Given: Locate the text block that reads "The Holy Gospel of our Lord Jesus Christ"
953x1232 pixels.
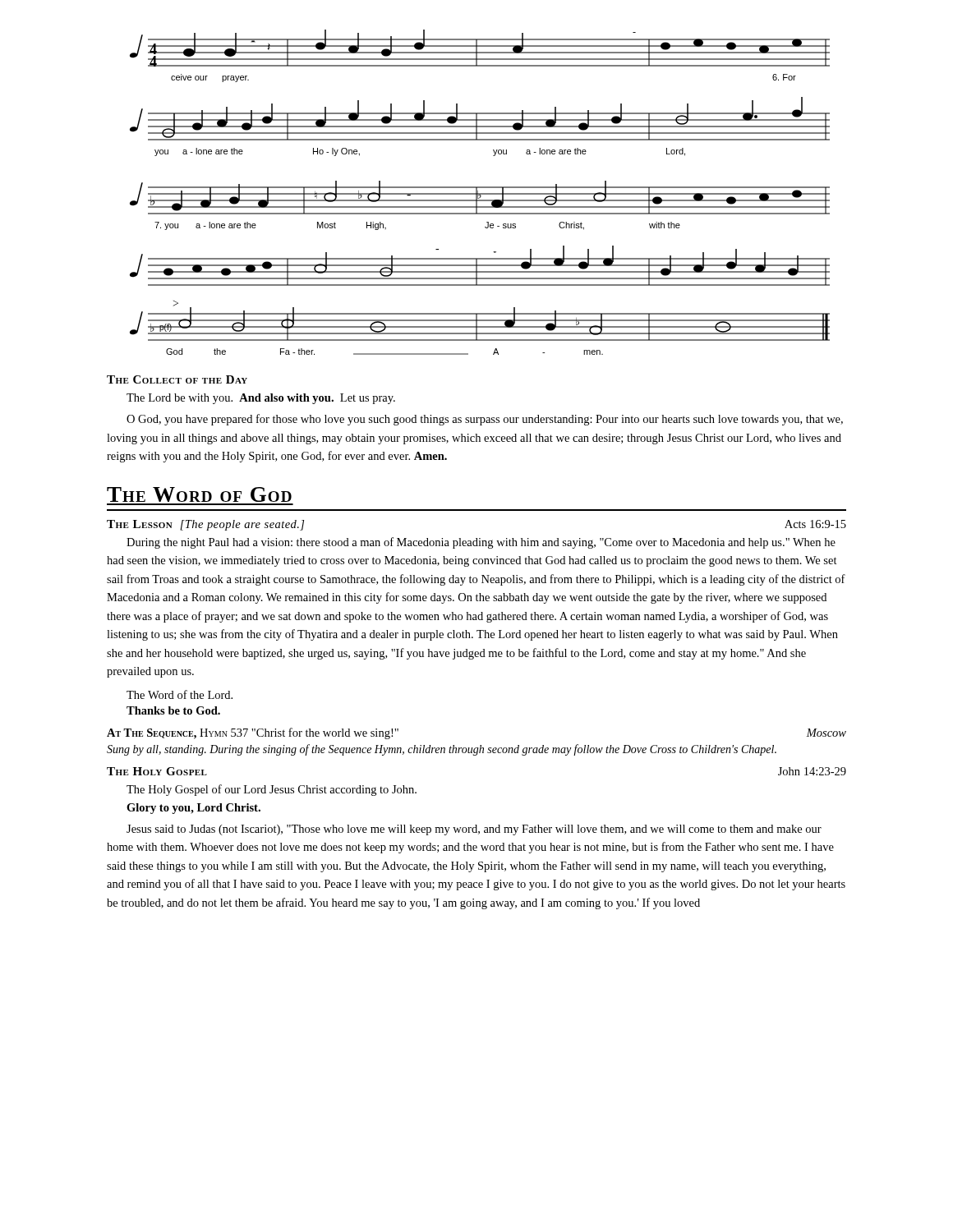Looking at the screenshot, I should (x=272, y=790).
